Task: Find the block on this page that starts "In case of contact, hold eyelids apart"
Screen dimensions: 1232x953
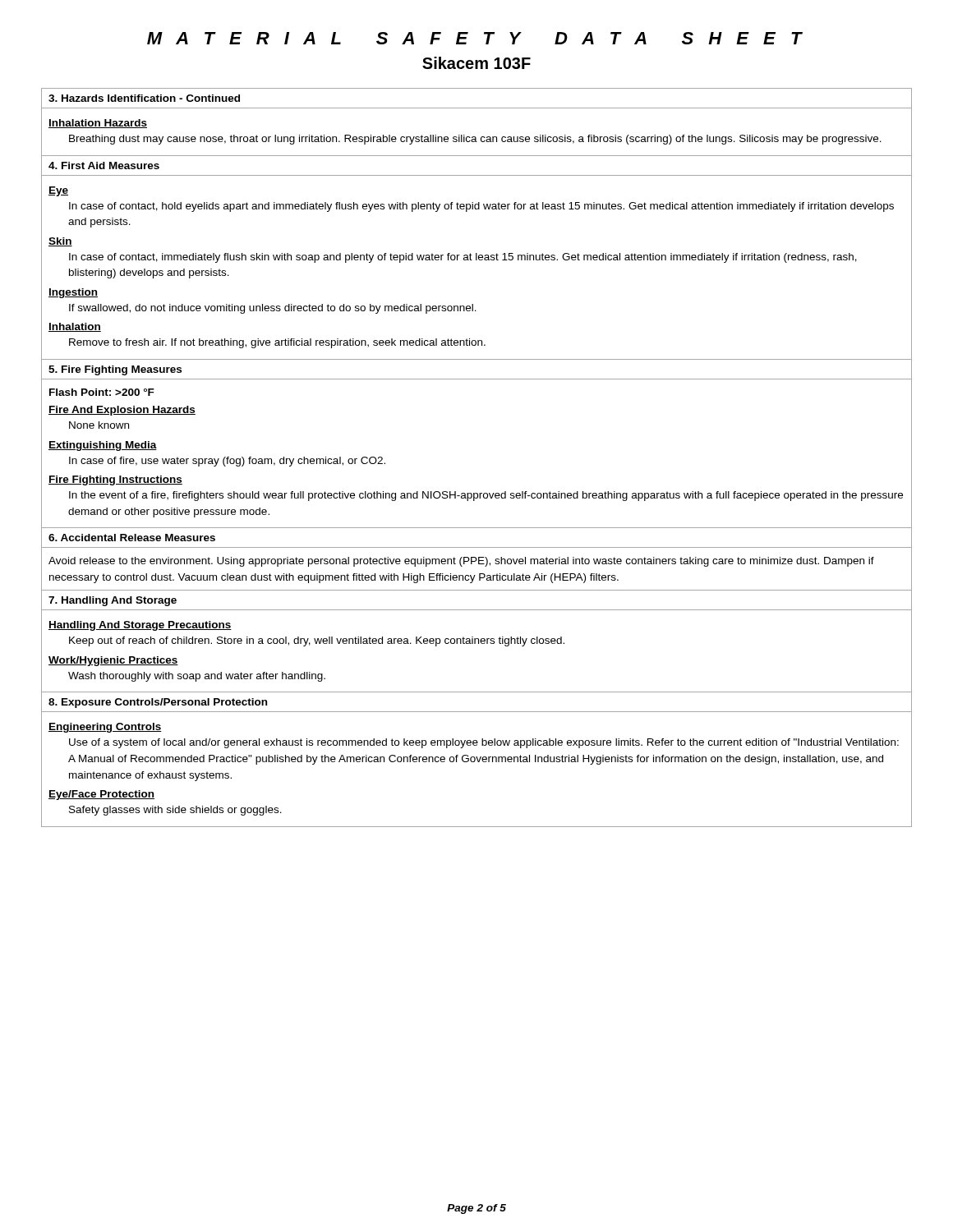Action: click(x=481, y=213)
